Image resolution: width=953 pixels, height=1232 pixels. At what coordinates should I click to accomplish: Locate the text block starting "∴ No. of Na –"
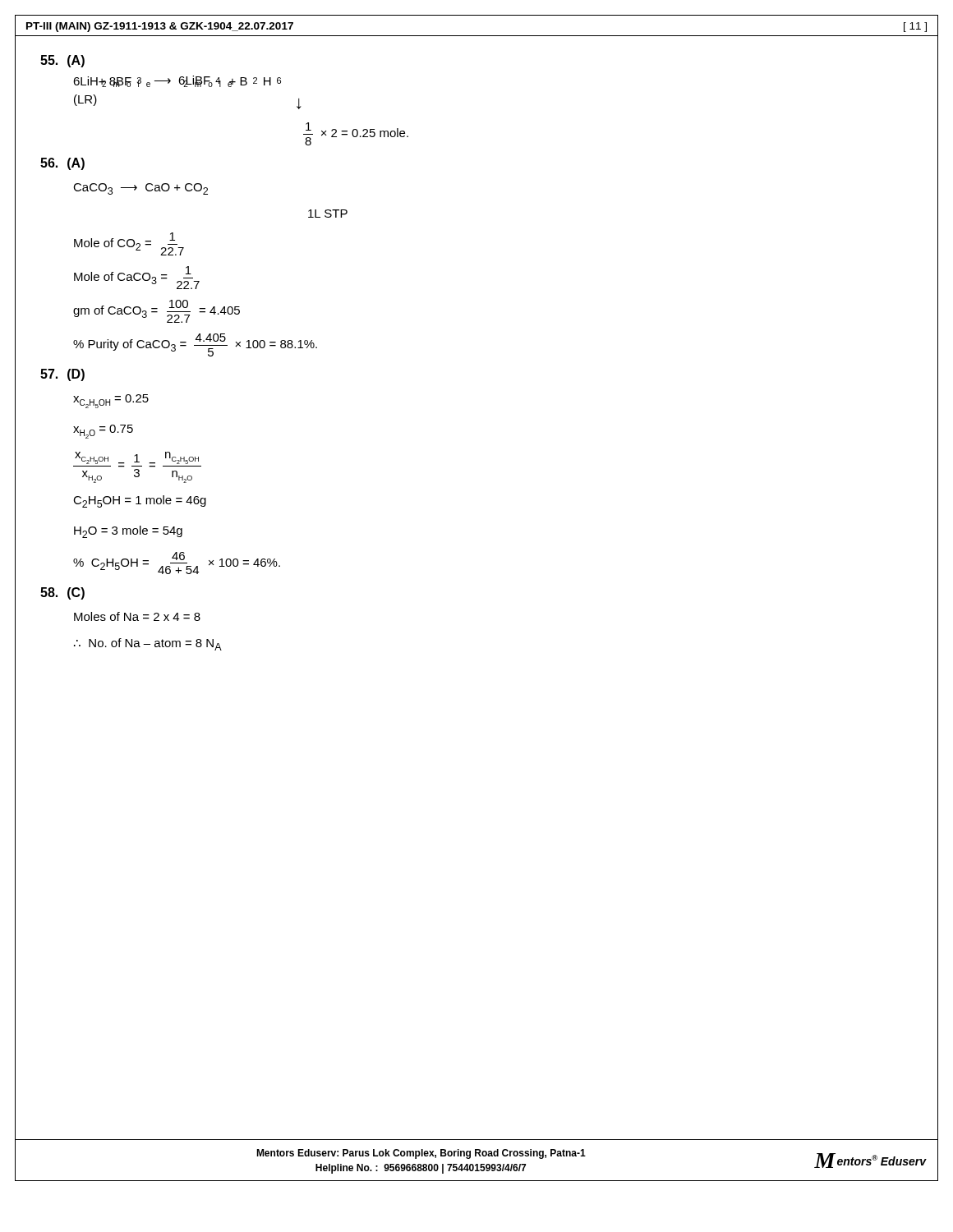(147, 645)
